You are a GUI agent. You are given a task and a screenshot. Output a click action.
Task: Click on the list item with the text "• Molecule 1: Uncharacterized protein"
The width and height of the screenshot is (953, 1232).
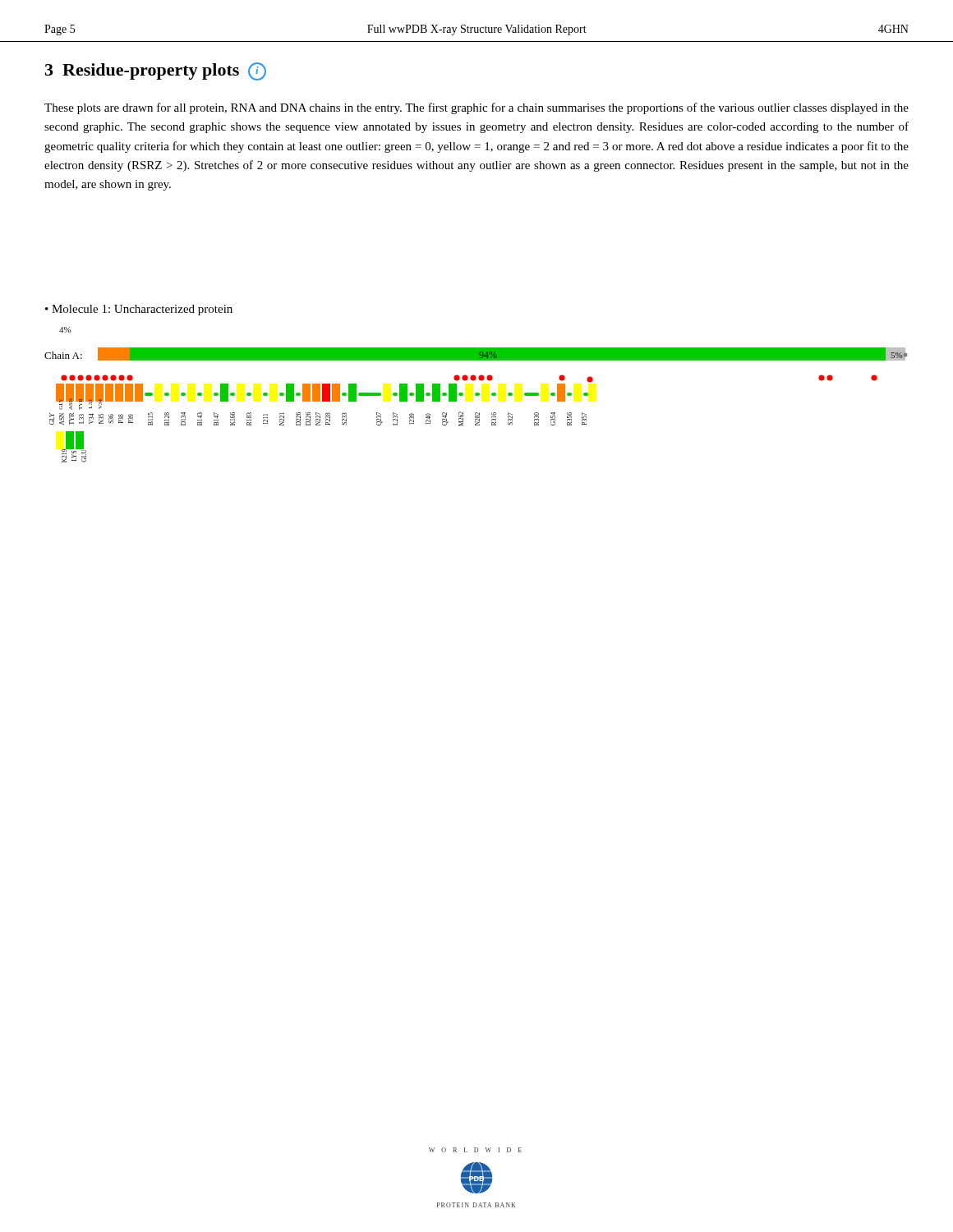click(139, 309)
